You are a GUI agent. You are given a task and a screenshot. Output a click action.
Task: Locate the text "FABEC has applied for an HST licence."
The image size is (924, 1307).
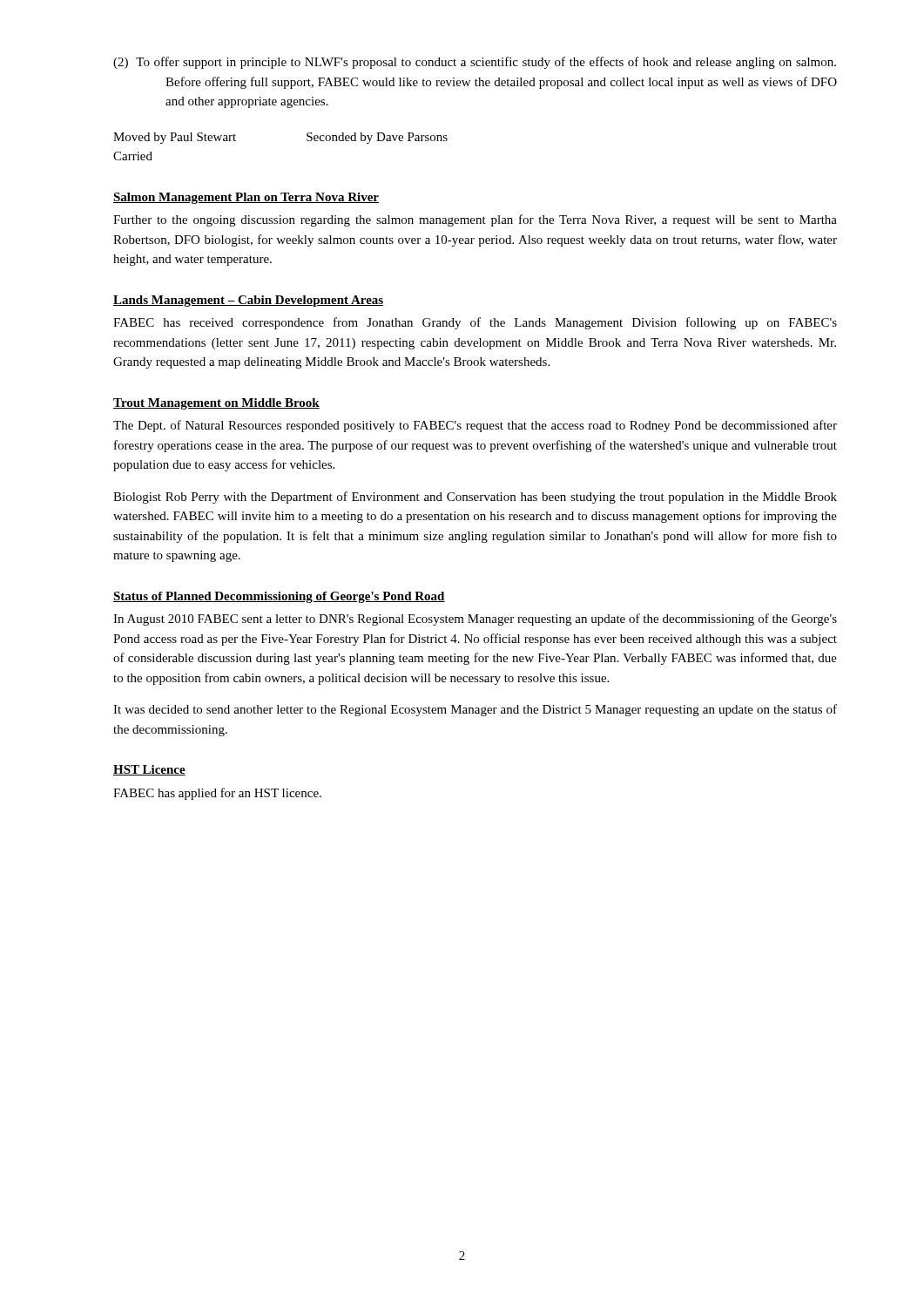[x=218, y=792]
